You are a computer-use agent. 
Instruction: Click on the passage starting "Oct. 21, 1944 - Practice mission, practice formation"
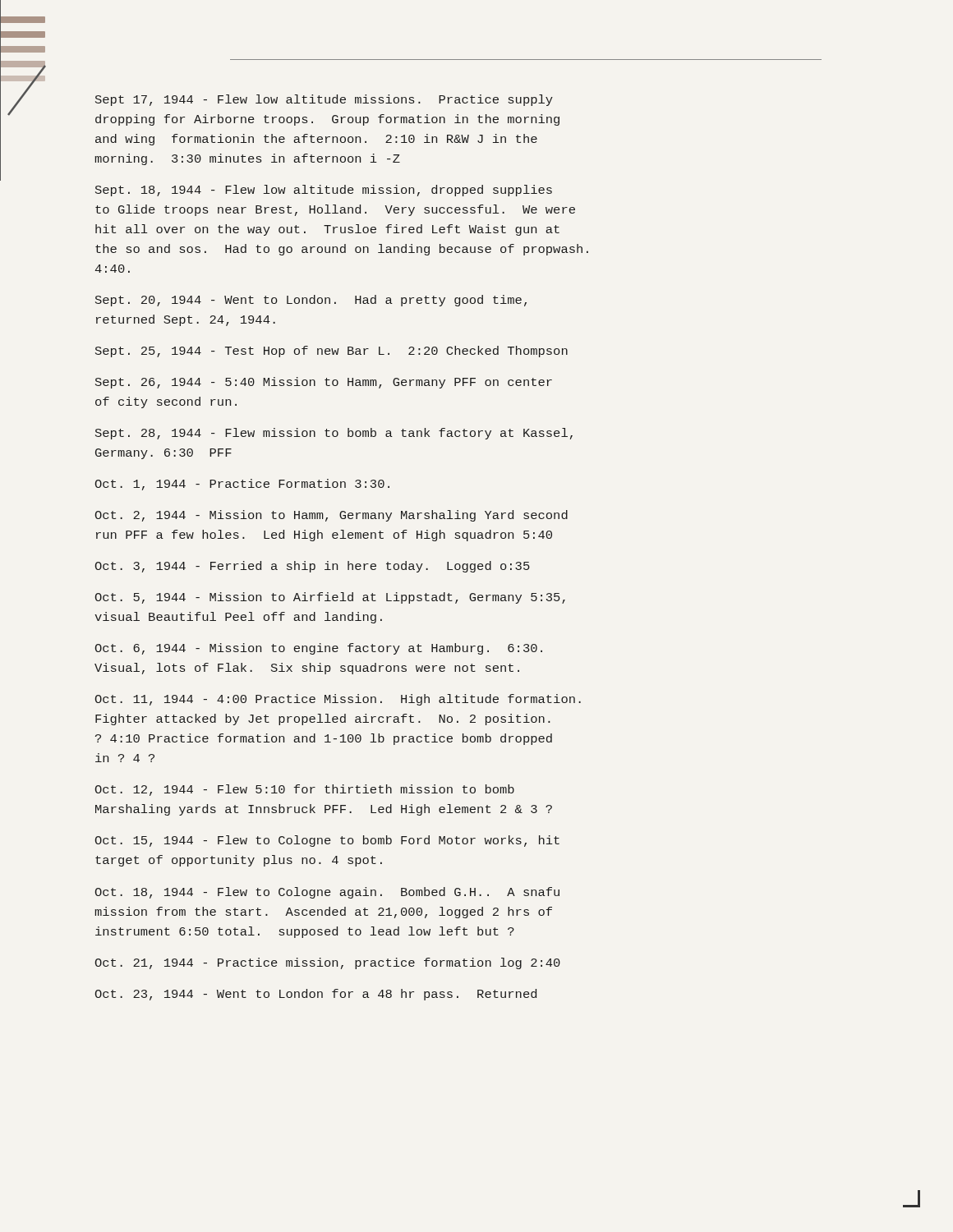(x=328, y=963)
